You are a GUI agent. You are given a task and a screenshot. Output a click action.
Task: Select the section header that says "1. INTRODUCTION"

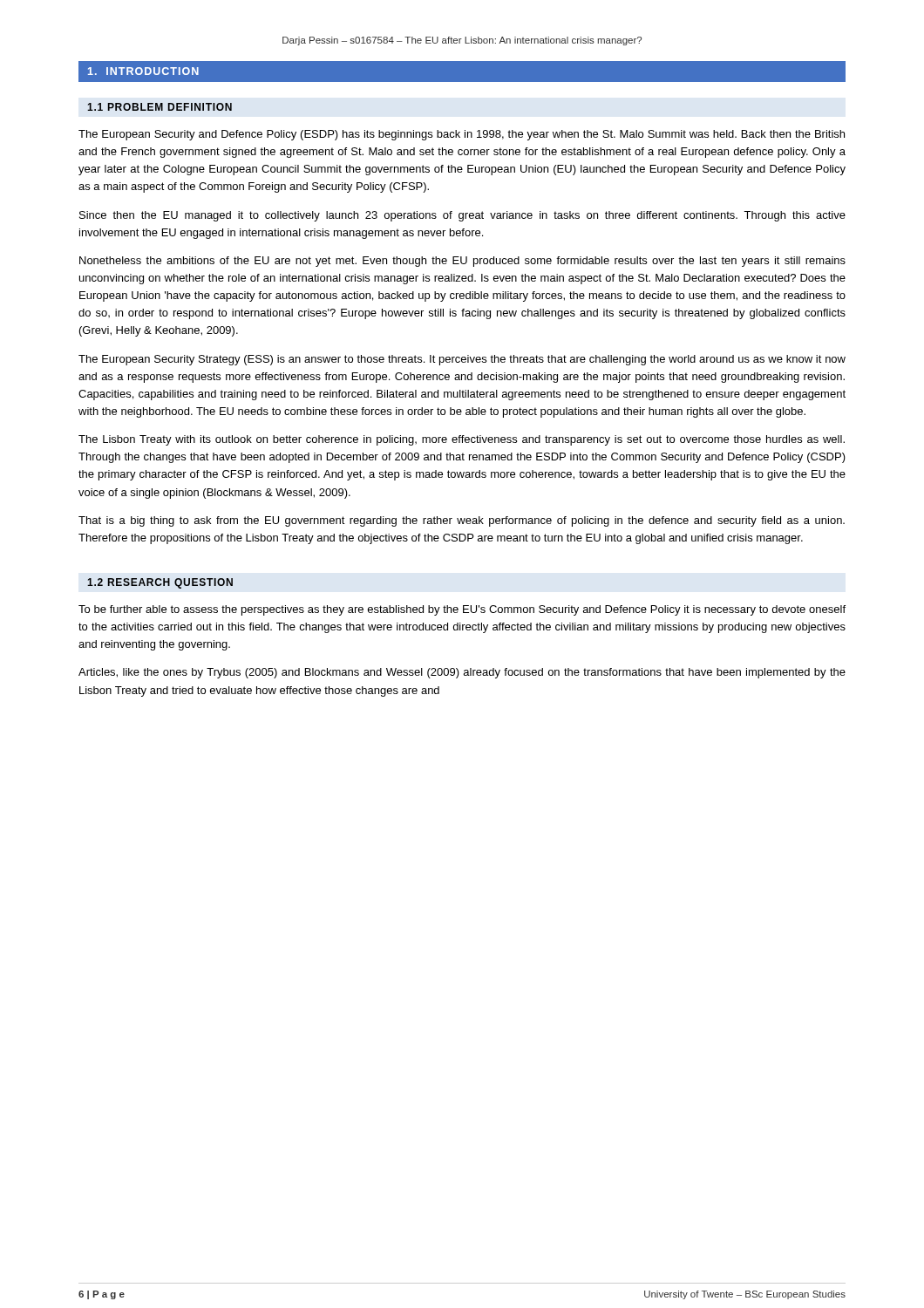(143, 71)
